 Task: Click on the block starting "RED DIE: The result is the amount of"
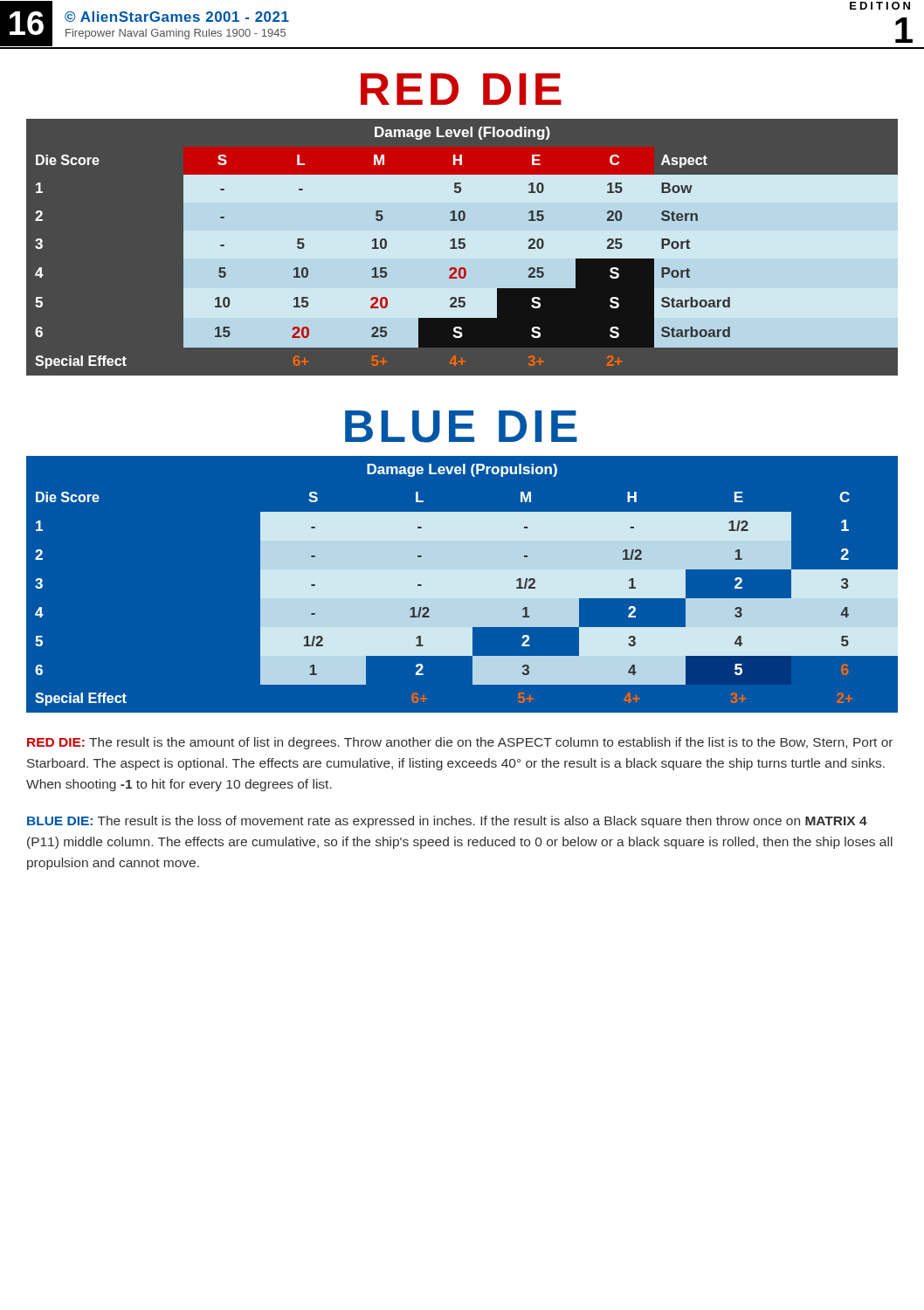(x=460, y=763)
